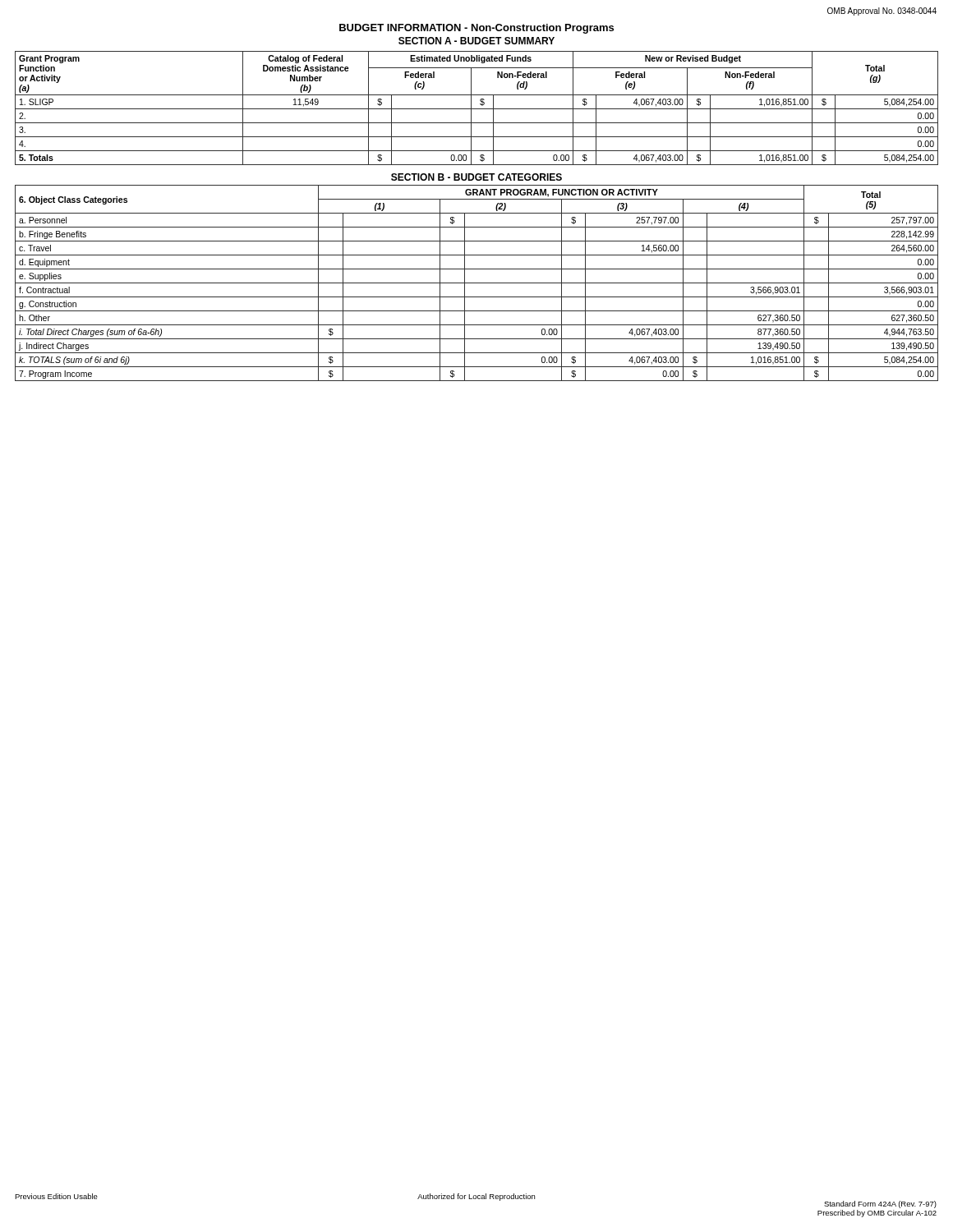The height and width of the screenshot is (1232, 953).
Task: Navigate to the block starting "SECTION A - BUDGET SUMMARY"
Action: (476, 41)
